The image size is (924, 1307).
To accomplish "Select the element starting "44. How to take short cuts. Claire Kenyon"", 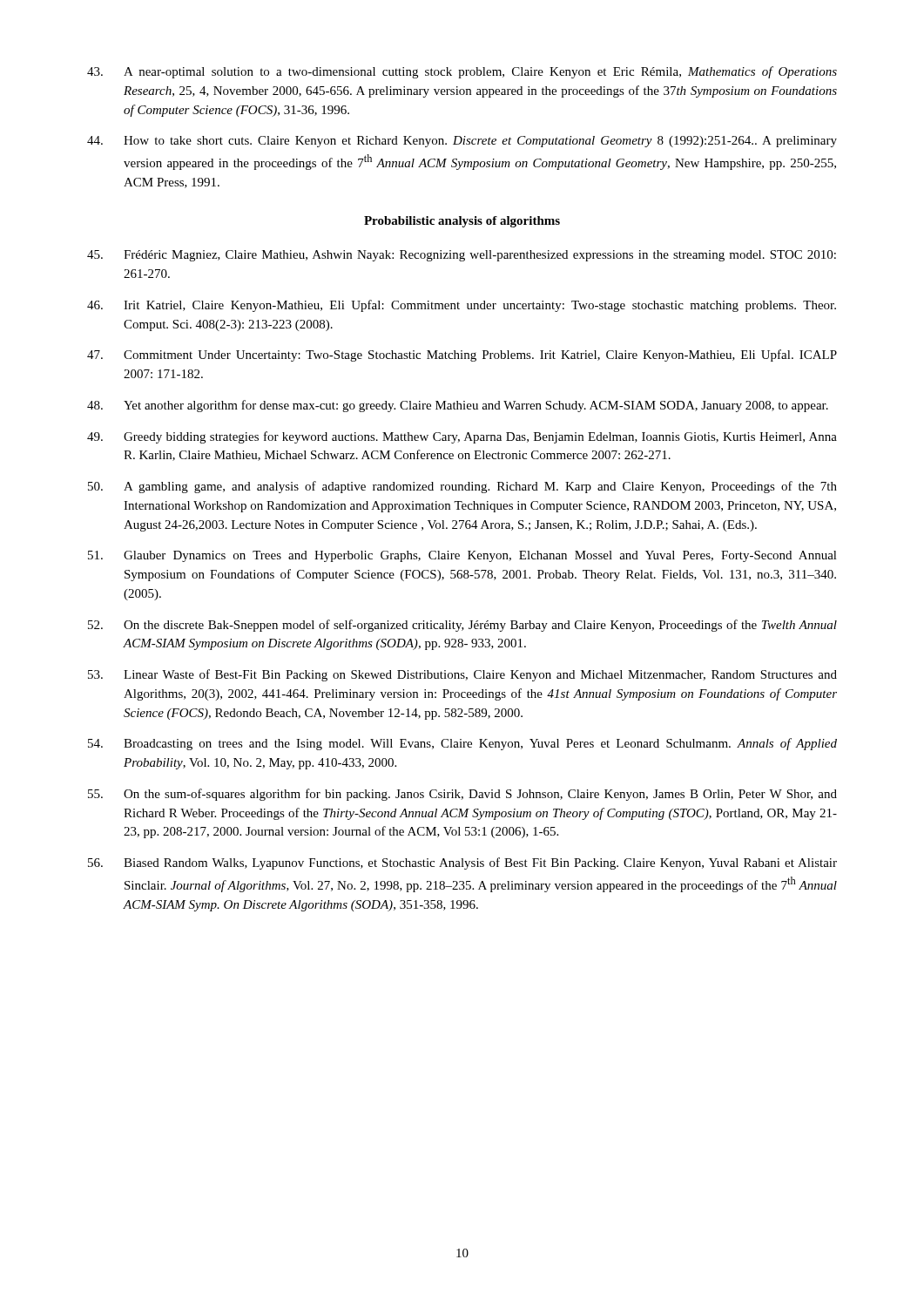I will [462, 162].
